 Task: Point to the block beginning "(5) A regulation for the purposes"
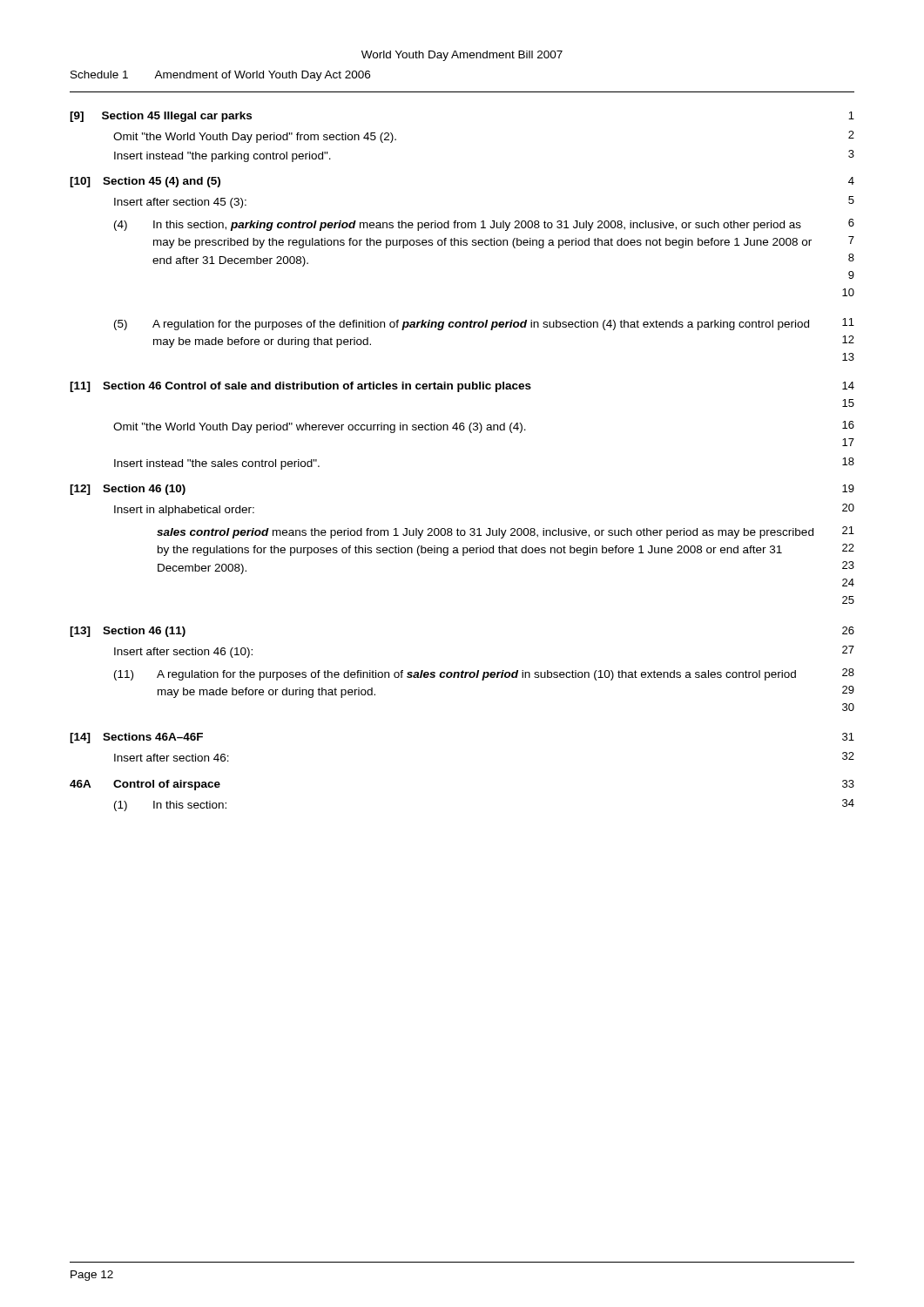tap(466, 333)
